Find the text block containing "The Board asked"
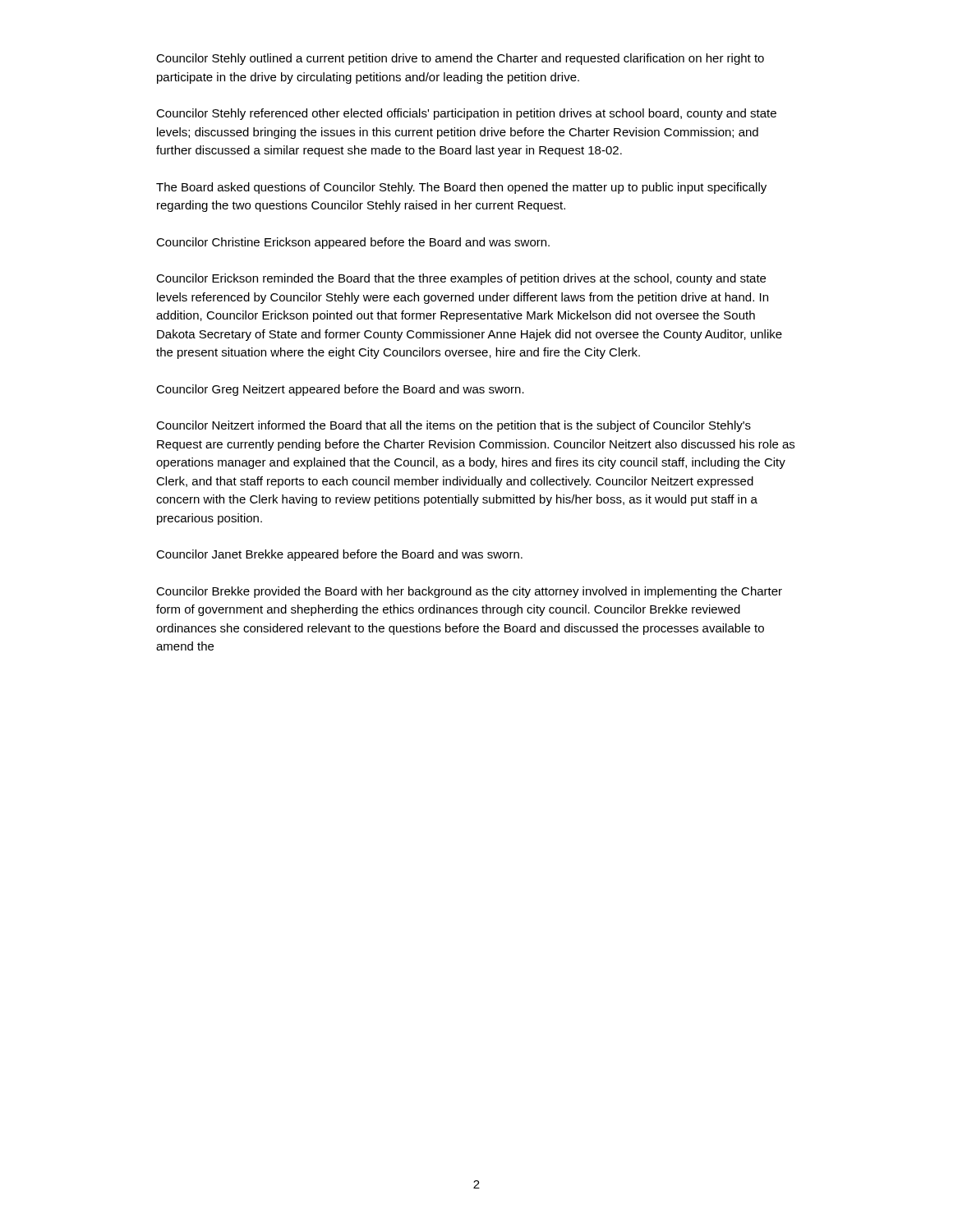Image resolution: width=953 pixels, height=1232 pixels. tap(461, 196)
